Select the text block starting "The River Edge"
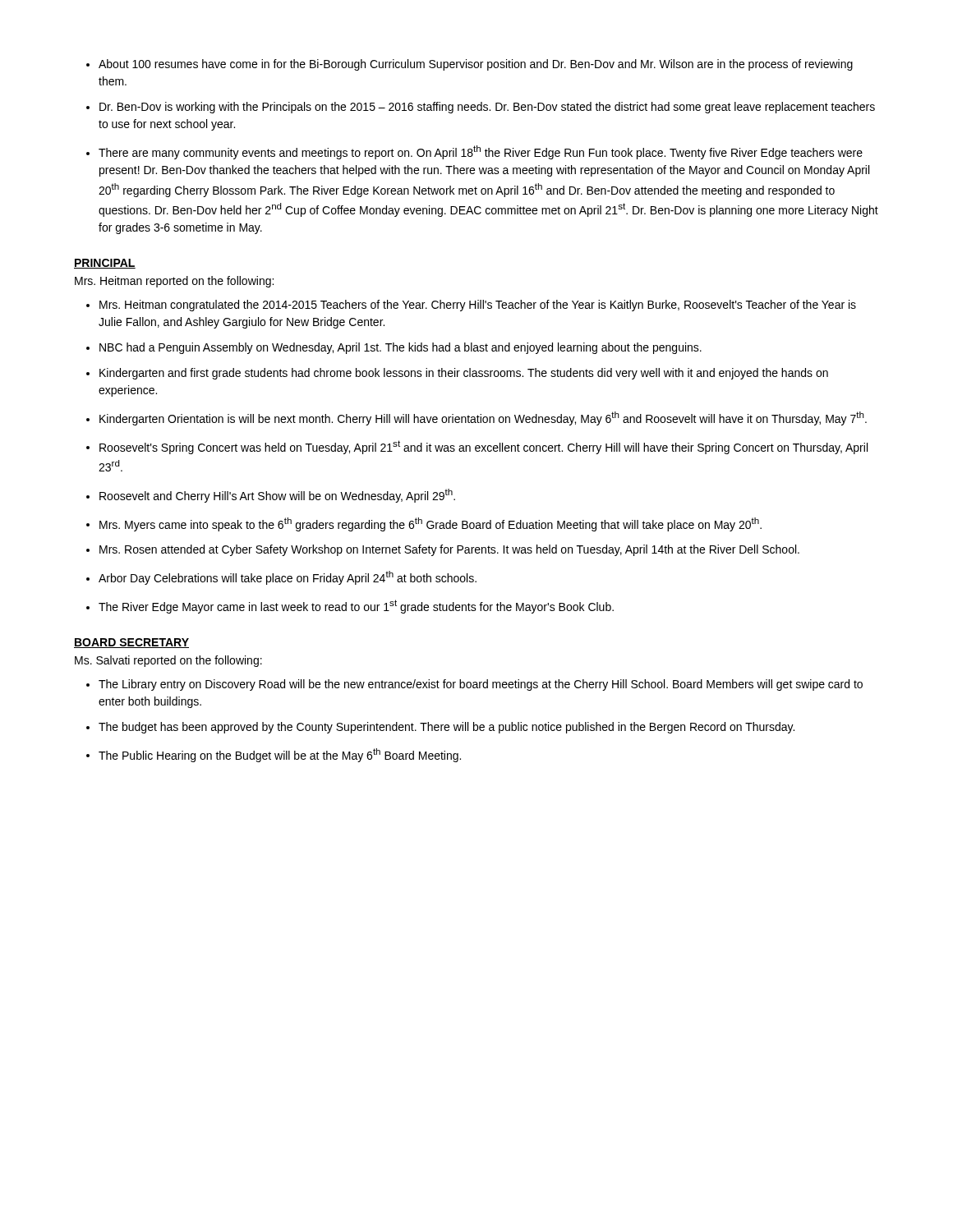953x1232 pixels. pyautogui.click(x=357, y=605)
